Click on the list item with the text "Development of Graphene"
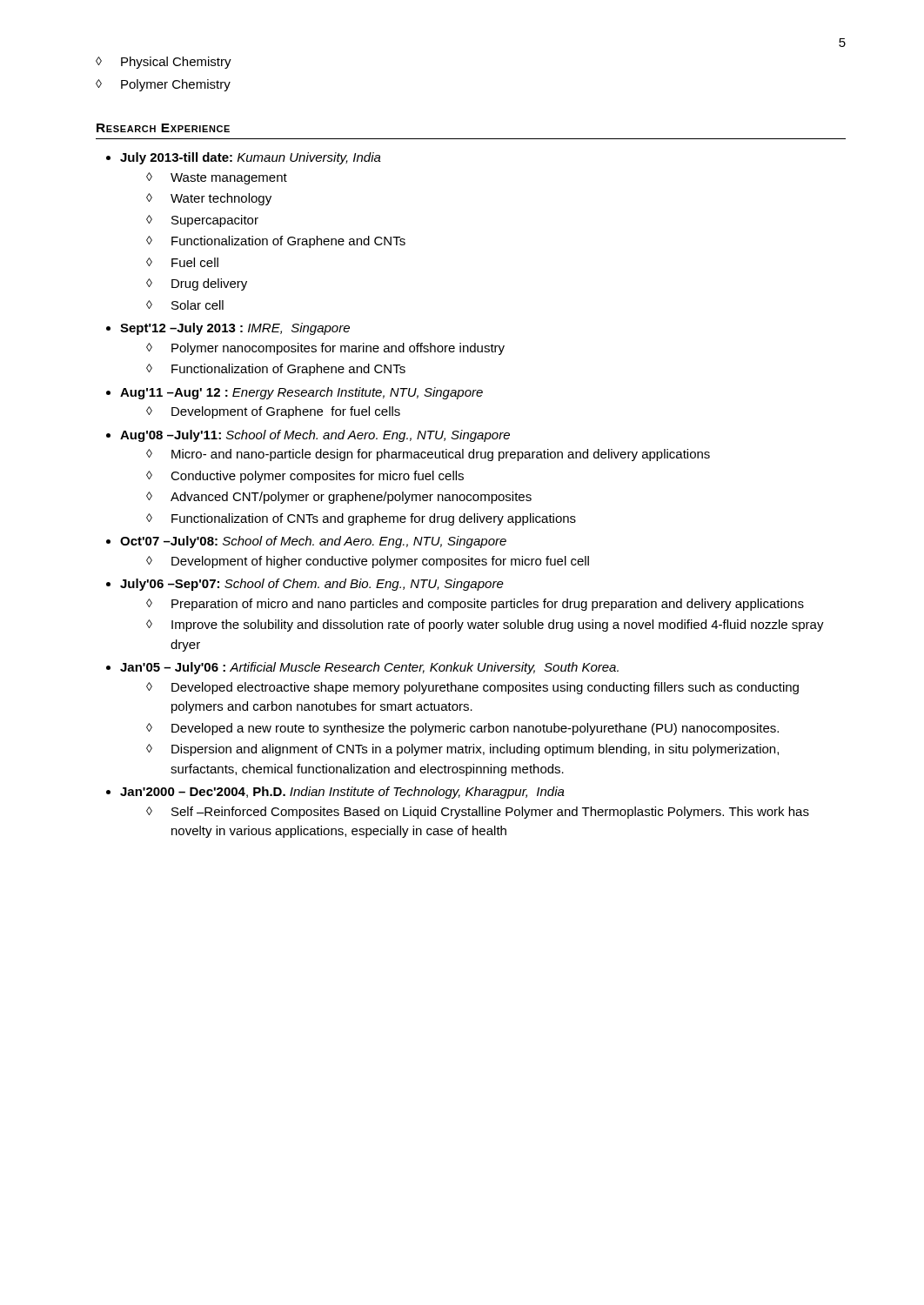 point(286,411)
